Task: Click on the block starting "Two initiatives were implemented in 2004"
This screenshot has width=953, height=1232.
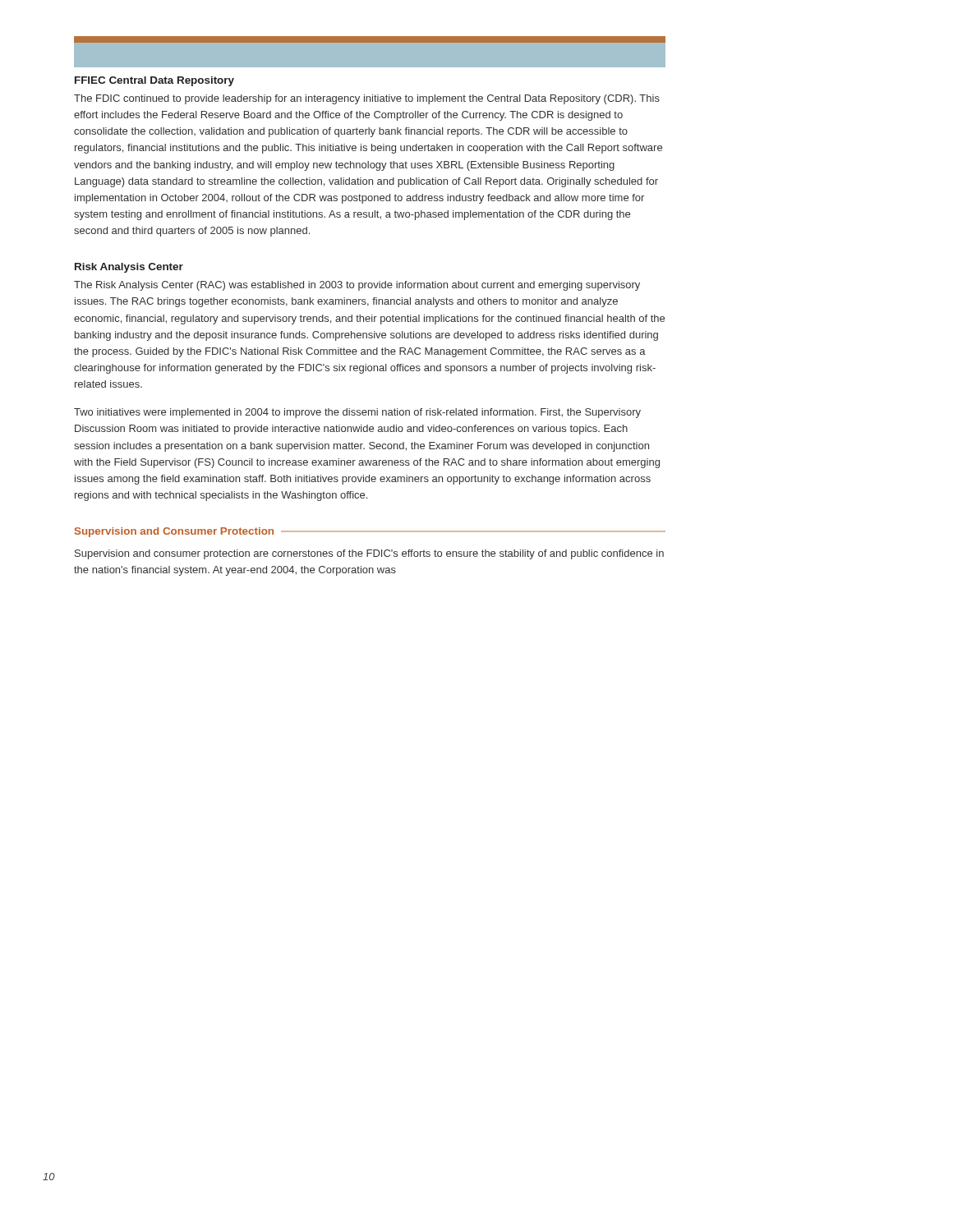Action: pos(367,453)
